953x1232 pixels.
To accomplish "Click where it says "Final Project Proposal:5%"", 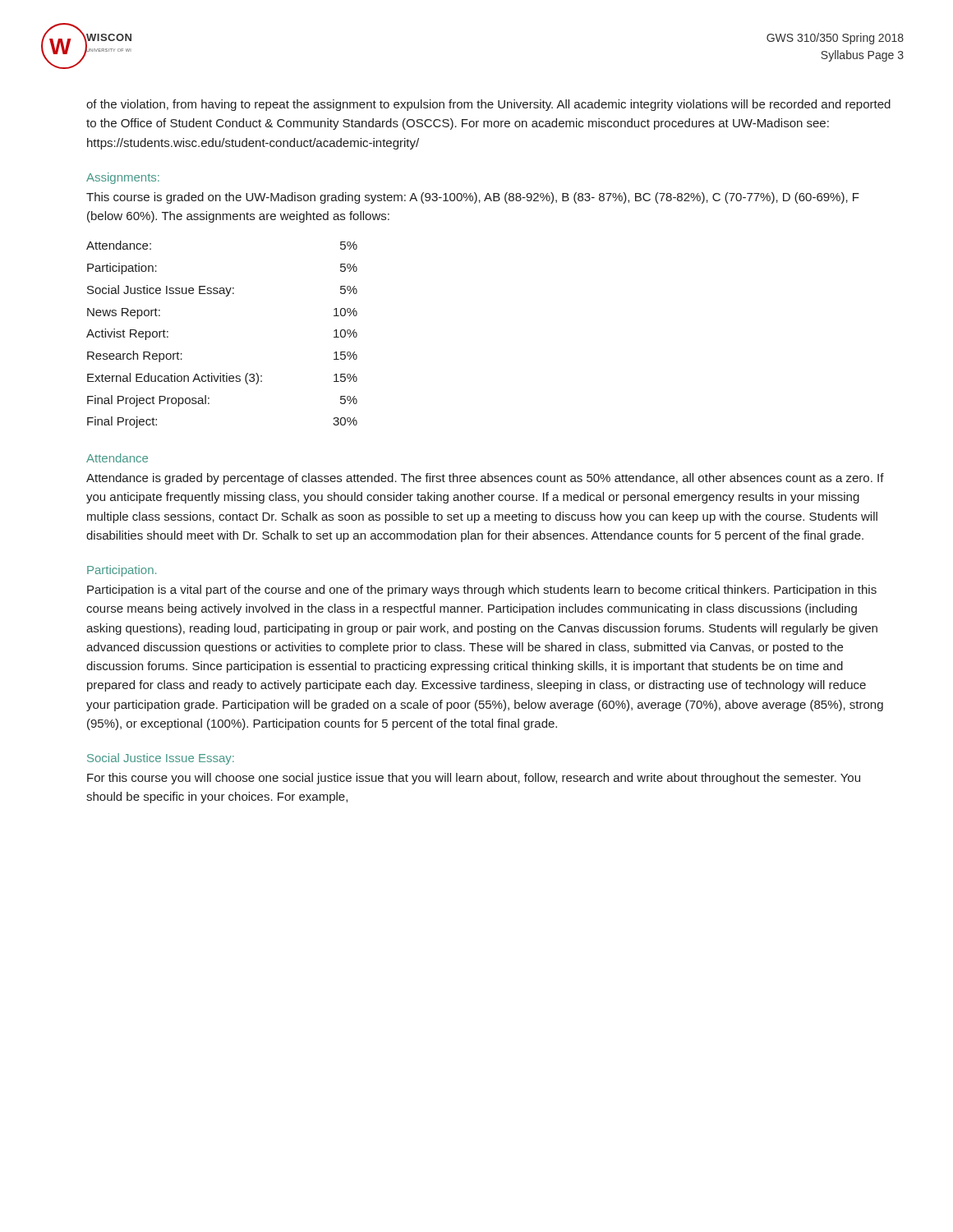I will pos(150,400).
